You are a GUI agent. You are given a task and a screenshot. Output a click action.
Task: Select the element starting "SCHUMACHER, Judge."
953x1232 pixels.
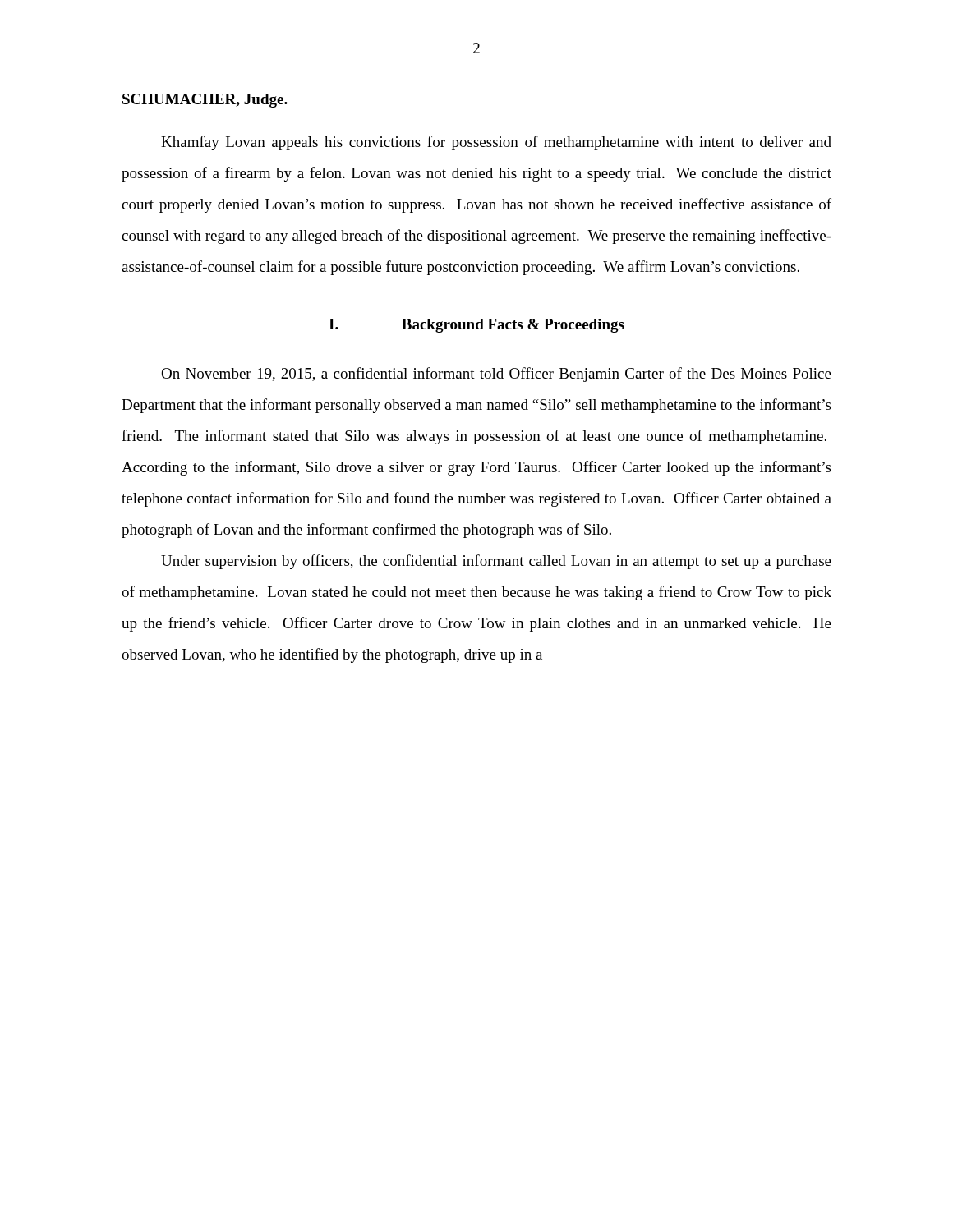pyautogui.click(x=205, y=99)
